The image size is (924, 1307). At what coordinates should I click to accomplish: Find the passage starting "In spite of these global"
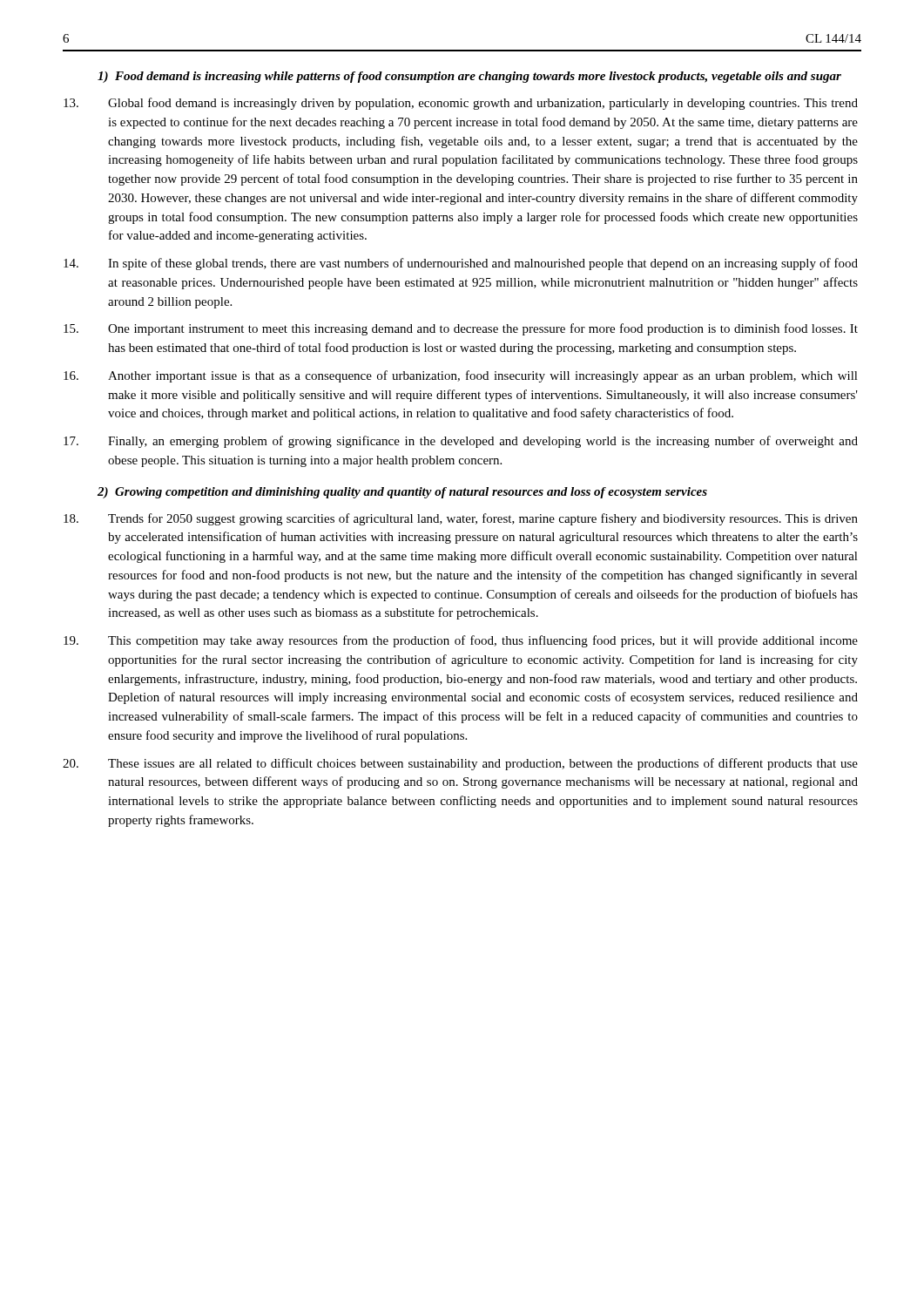pyautogui.click(x=460, y=283)
